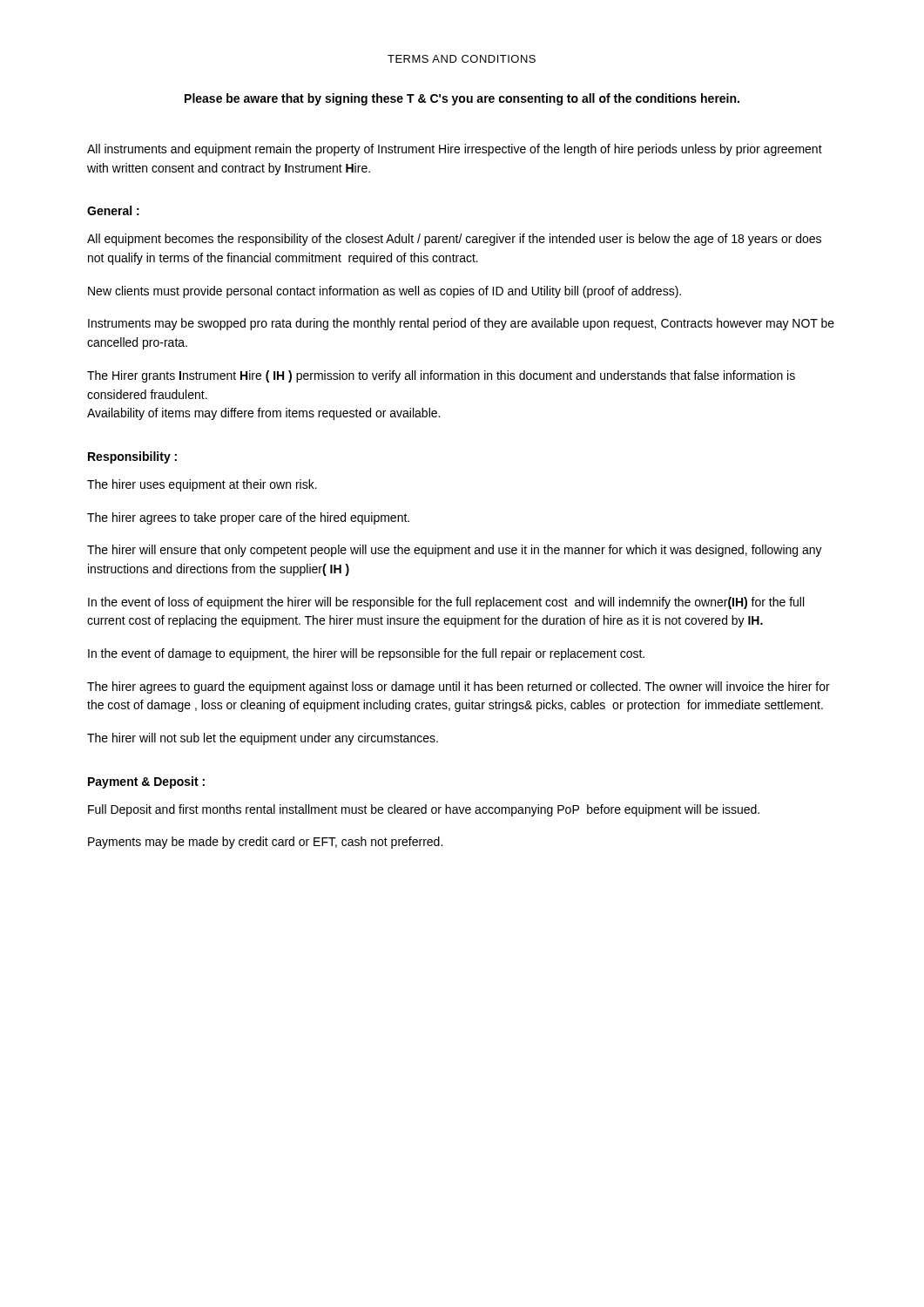Locate the element starting "New clients must provide personal contact"

coord(385,291)
